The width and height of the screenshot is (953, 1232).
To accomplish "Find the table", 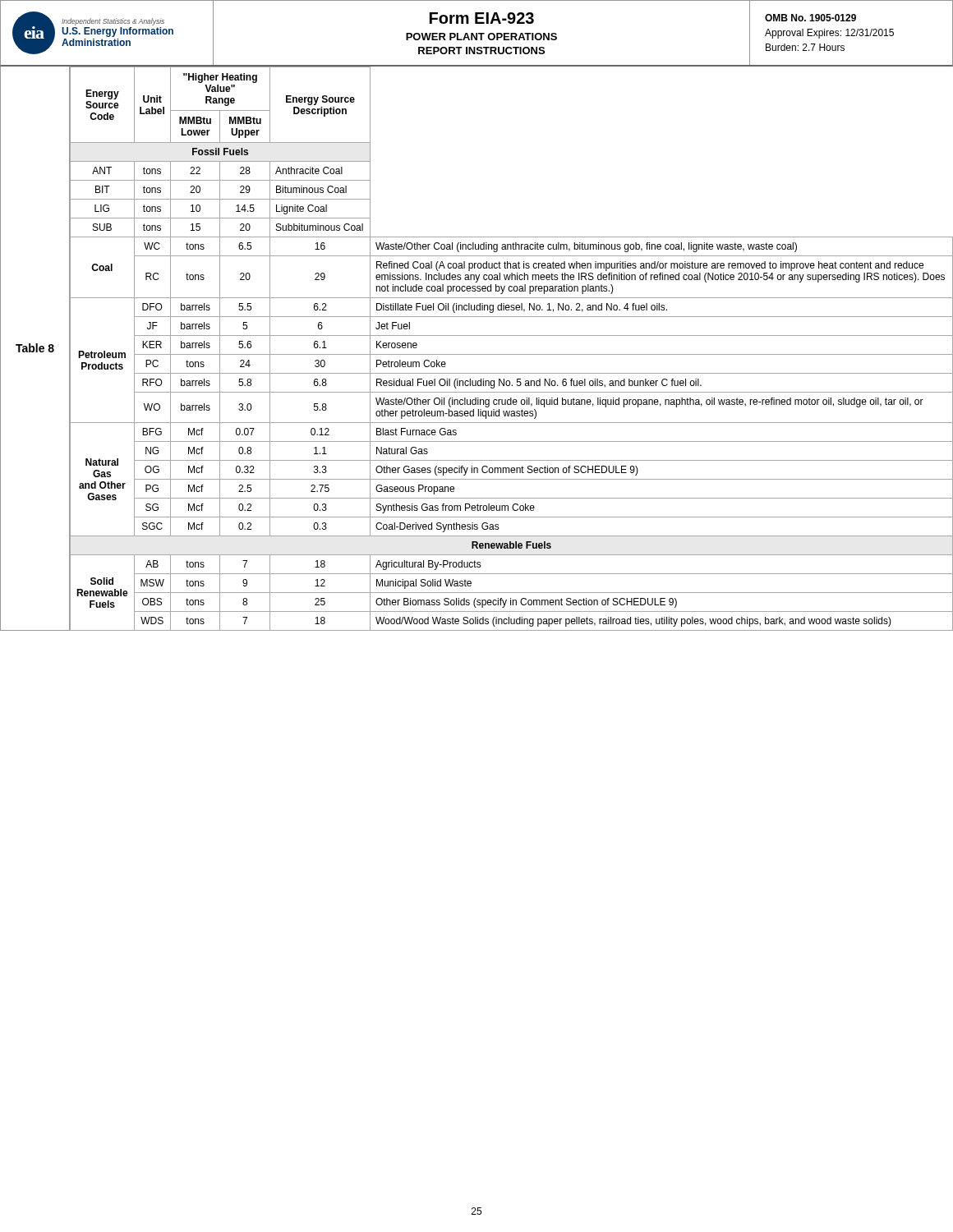I will coord(511,349).
